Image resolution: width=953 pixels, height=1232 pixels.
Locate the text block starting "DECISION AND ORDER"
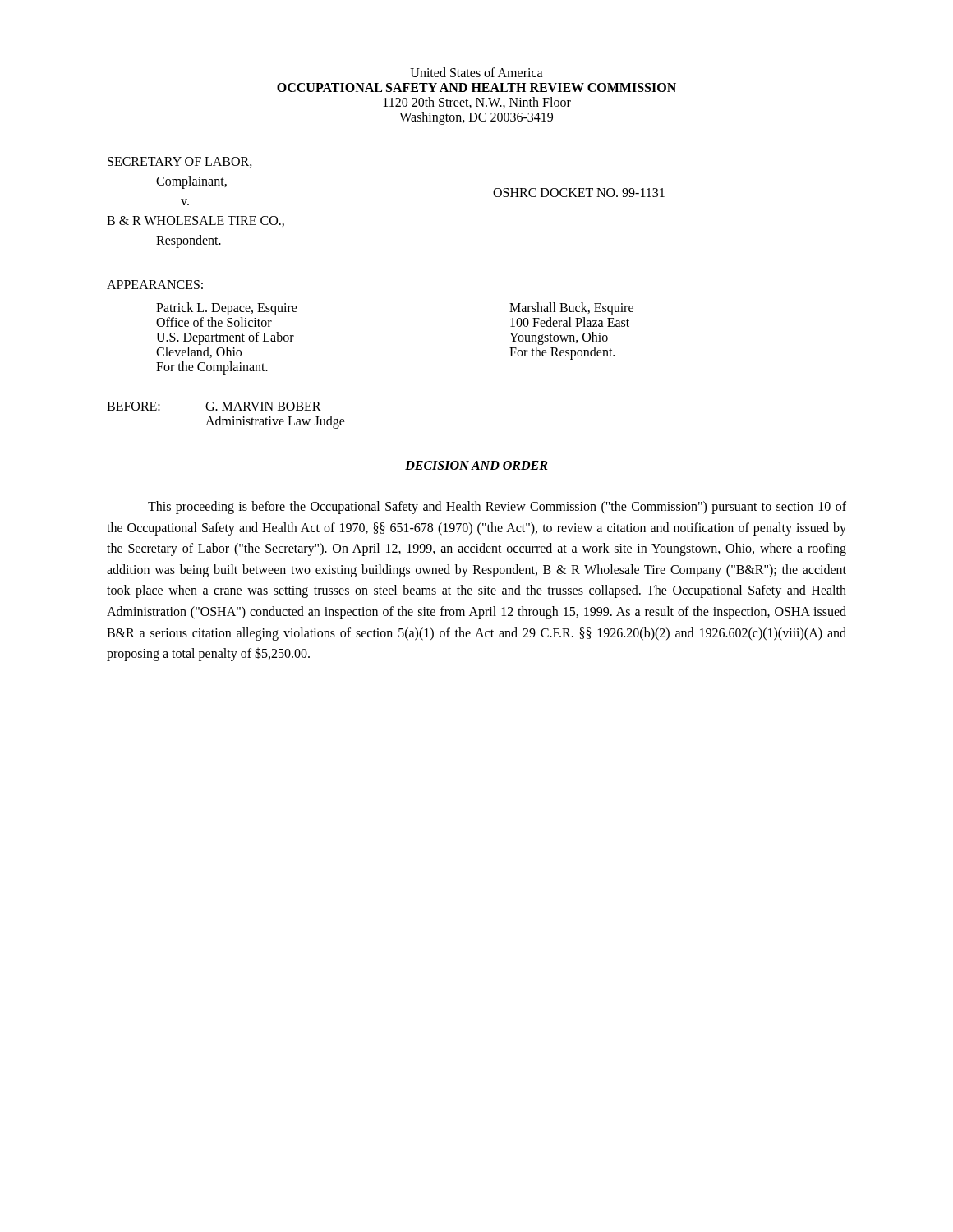tap(476, 465)
